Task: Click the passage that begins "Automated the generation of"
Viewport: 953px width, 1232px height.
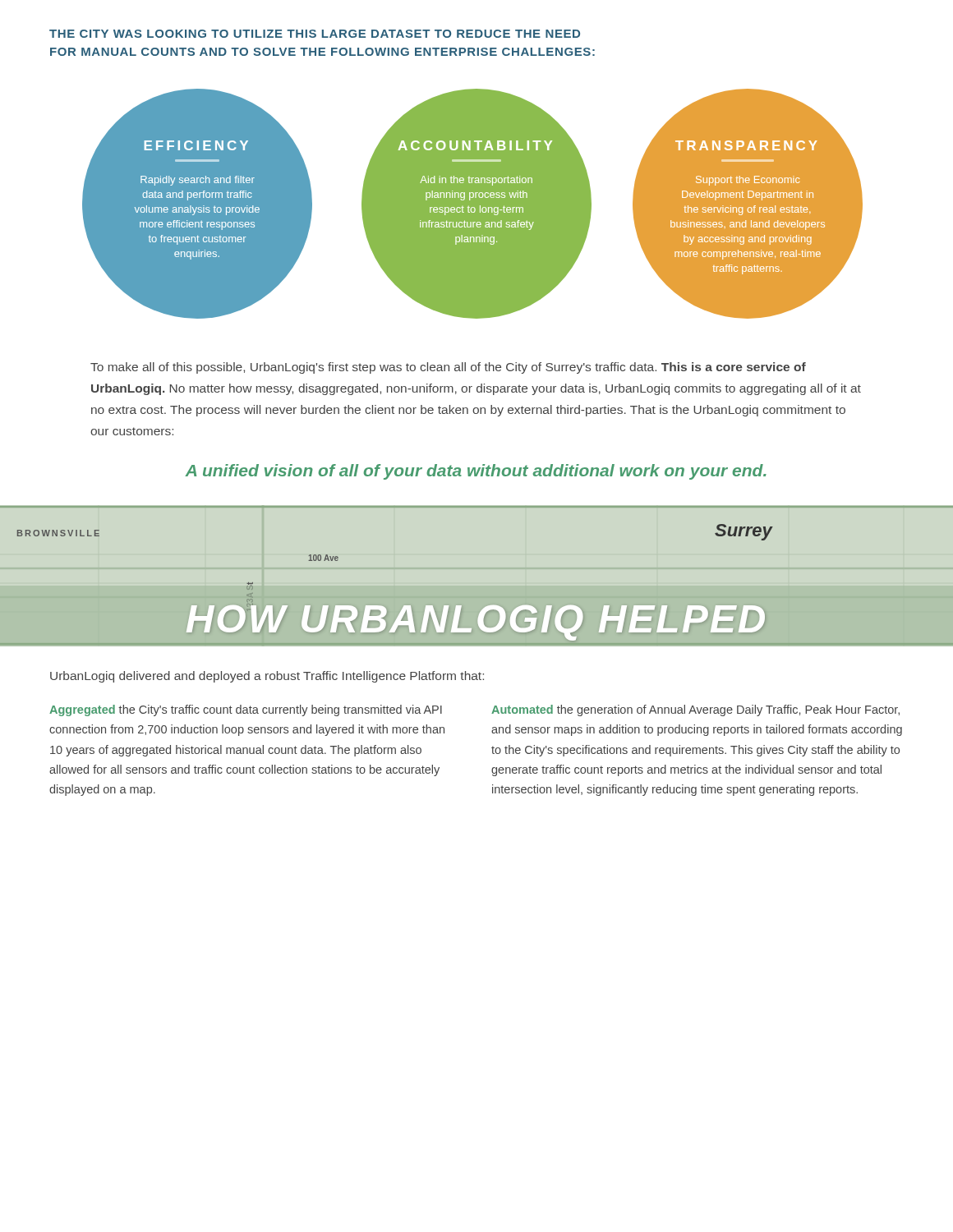Action: click(x=697, y=749)
